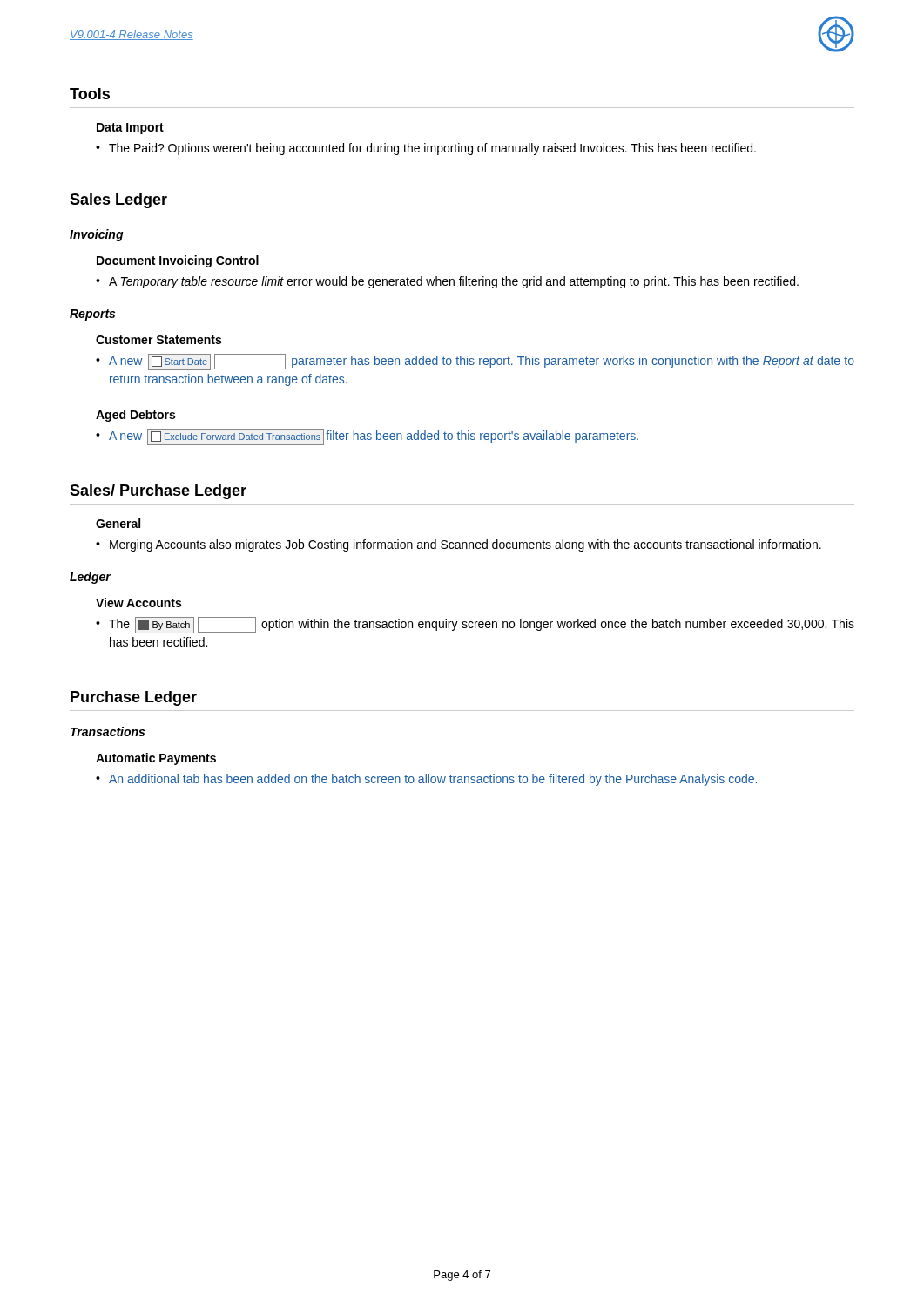Locate the block of text that opens with "• The By Batch option within the"
924x1307 pixels.
tap(475, 634)
